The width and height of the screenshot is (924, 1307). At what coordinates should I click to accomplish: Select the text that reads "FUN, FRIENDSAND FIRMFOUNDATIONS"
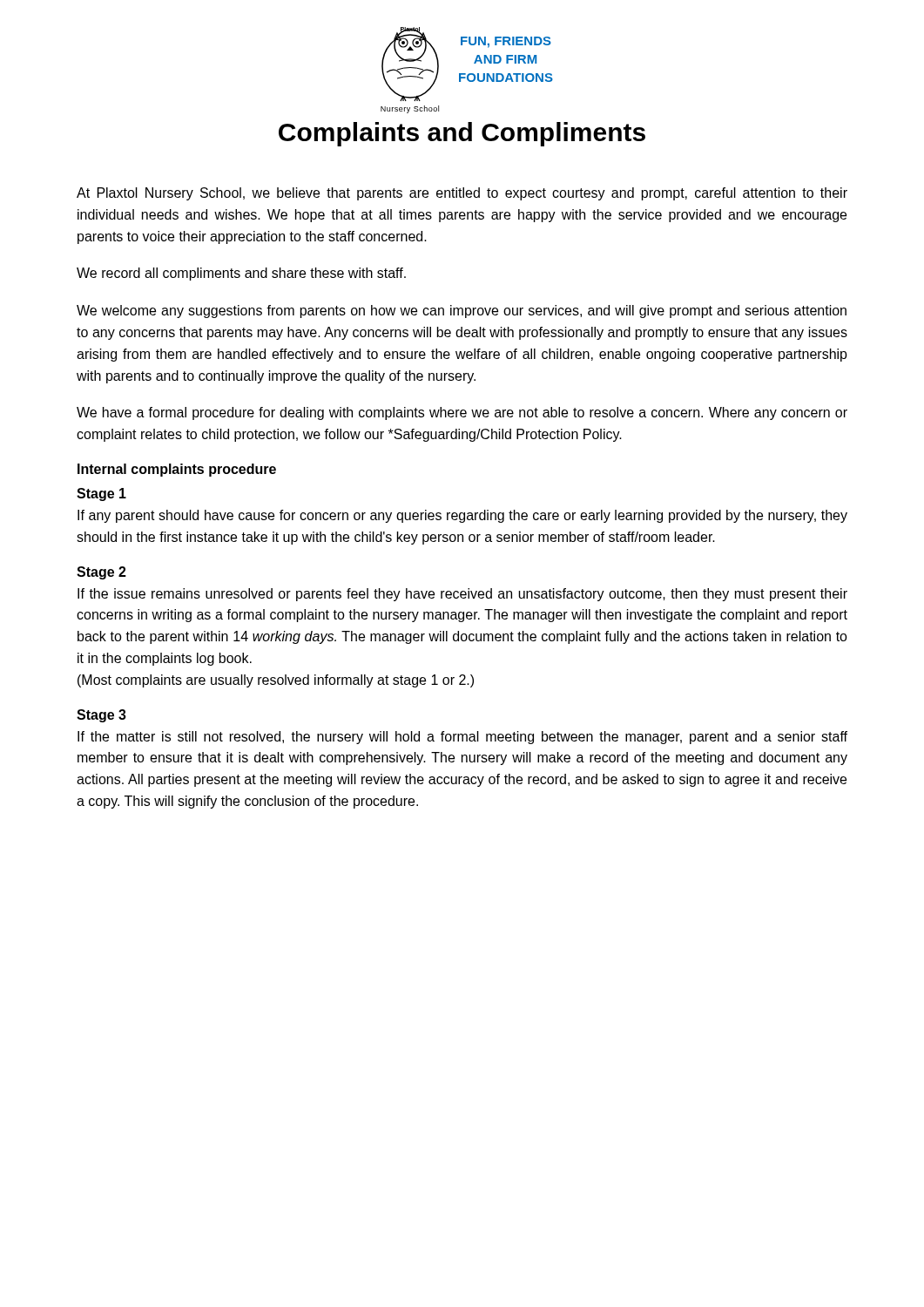click(x=506, y=59)
